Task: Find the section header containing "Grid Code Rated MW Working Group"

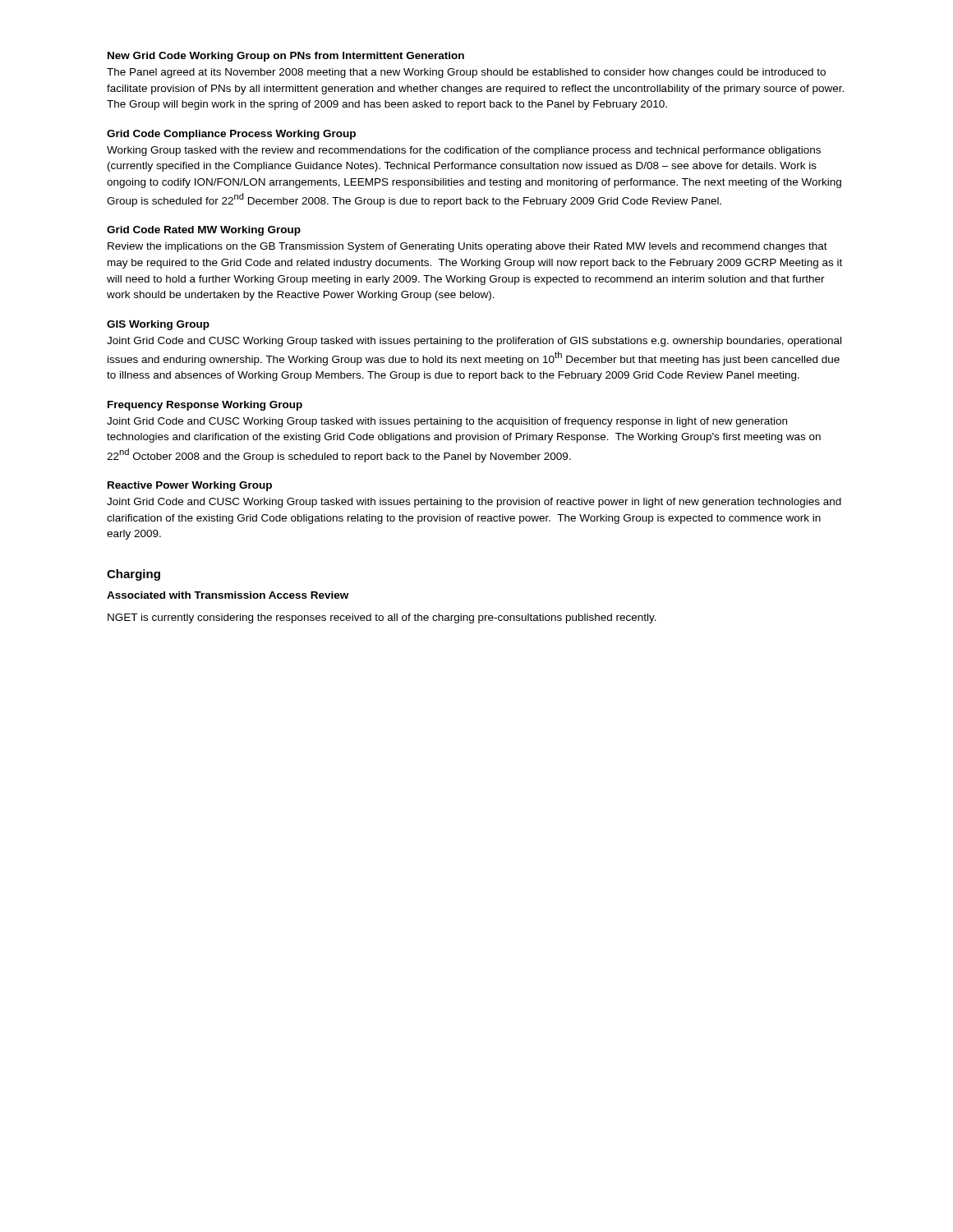Action: click(x=204, y=230)
